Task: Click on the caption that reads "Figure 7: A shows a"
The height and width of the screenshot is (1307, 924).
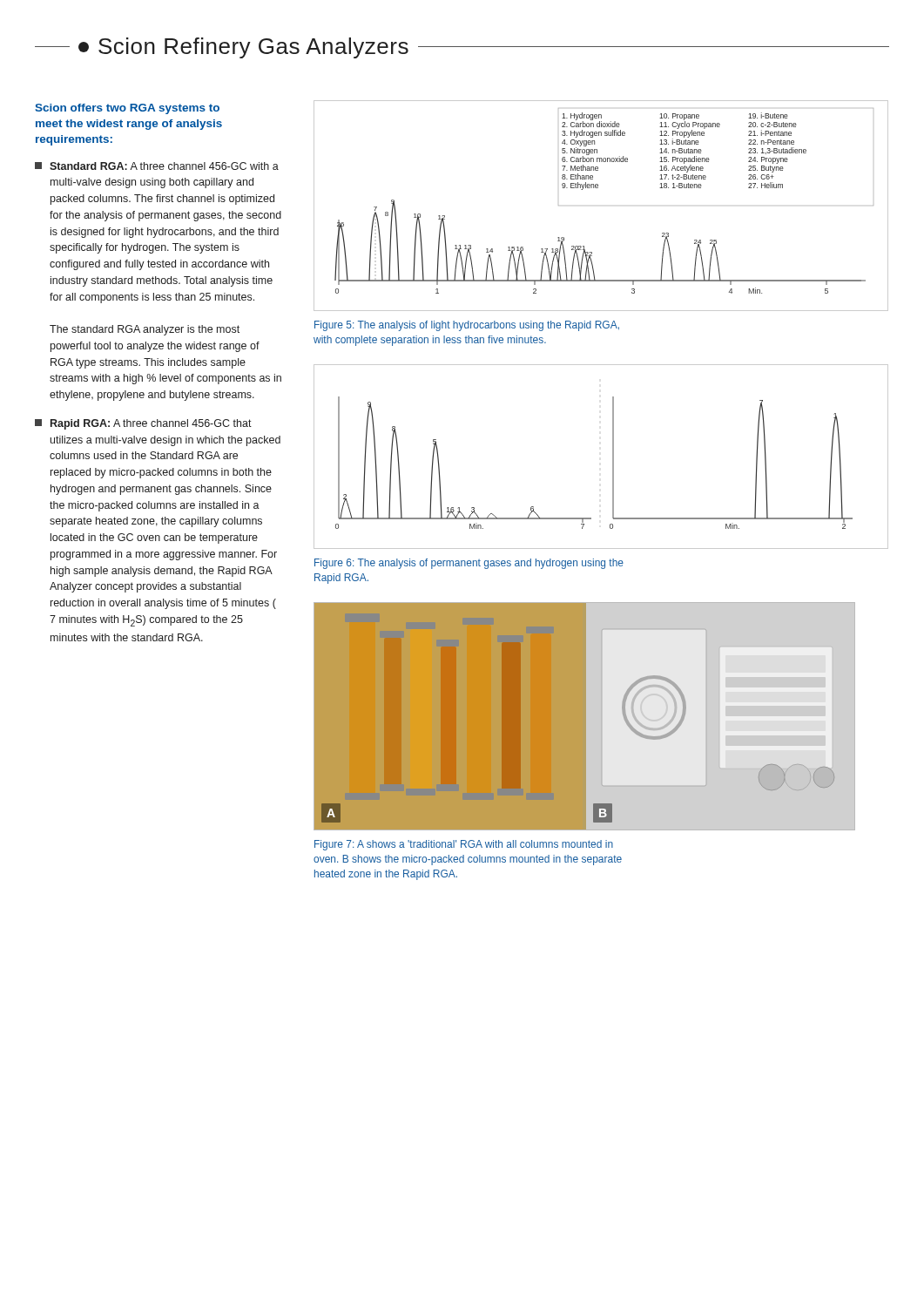Action: [x=468, y=859]
